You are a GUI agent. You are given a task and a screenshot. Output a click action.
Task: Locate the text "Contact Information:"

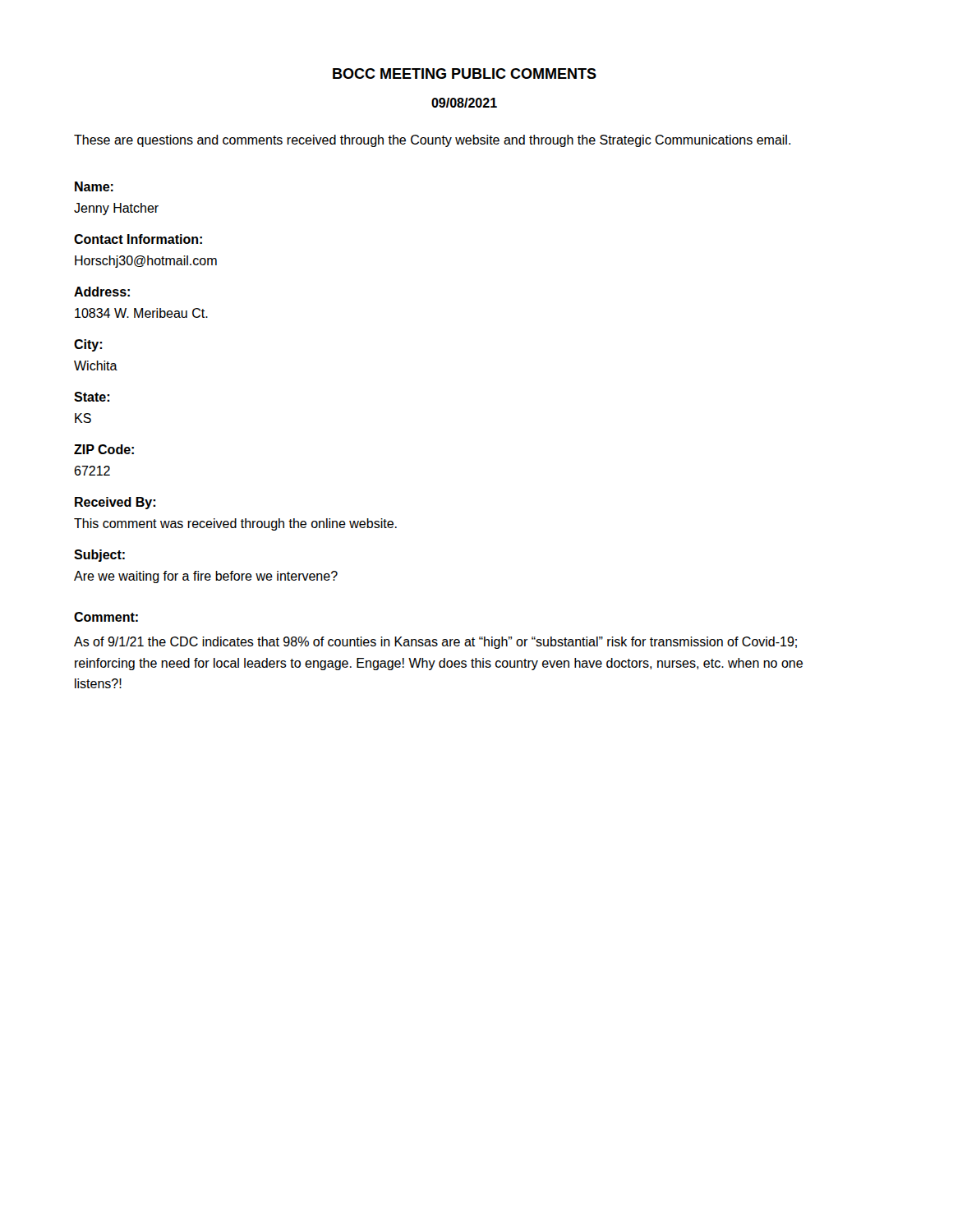[139, 239]
